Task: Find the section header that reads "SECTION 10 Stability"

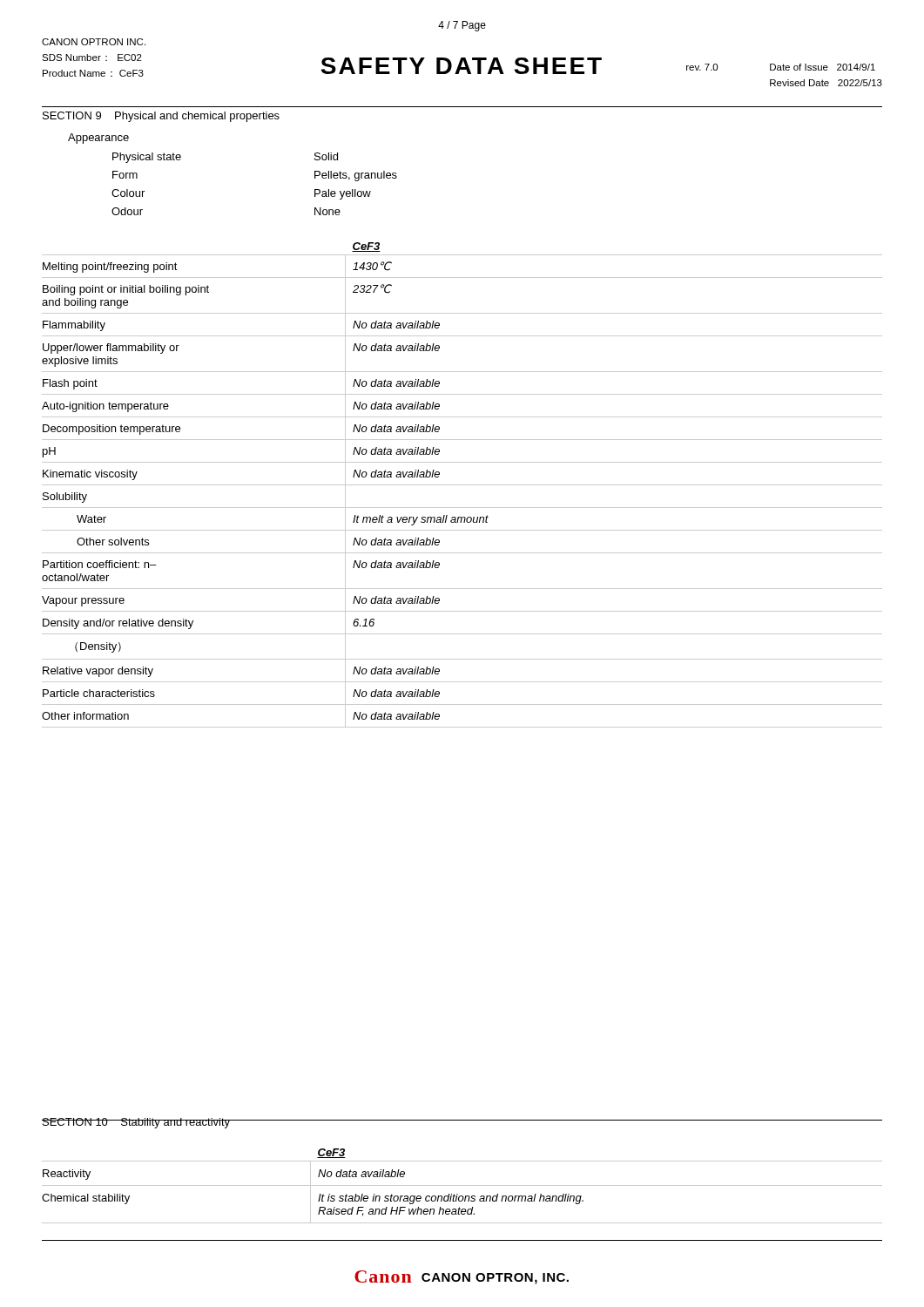Action: click(136, 1122)
